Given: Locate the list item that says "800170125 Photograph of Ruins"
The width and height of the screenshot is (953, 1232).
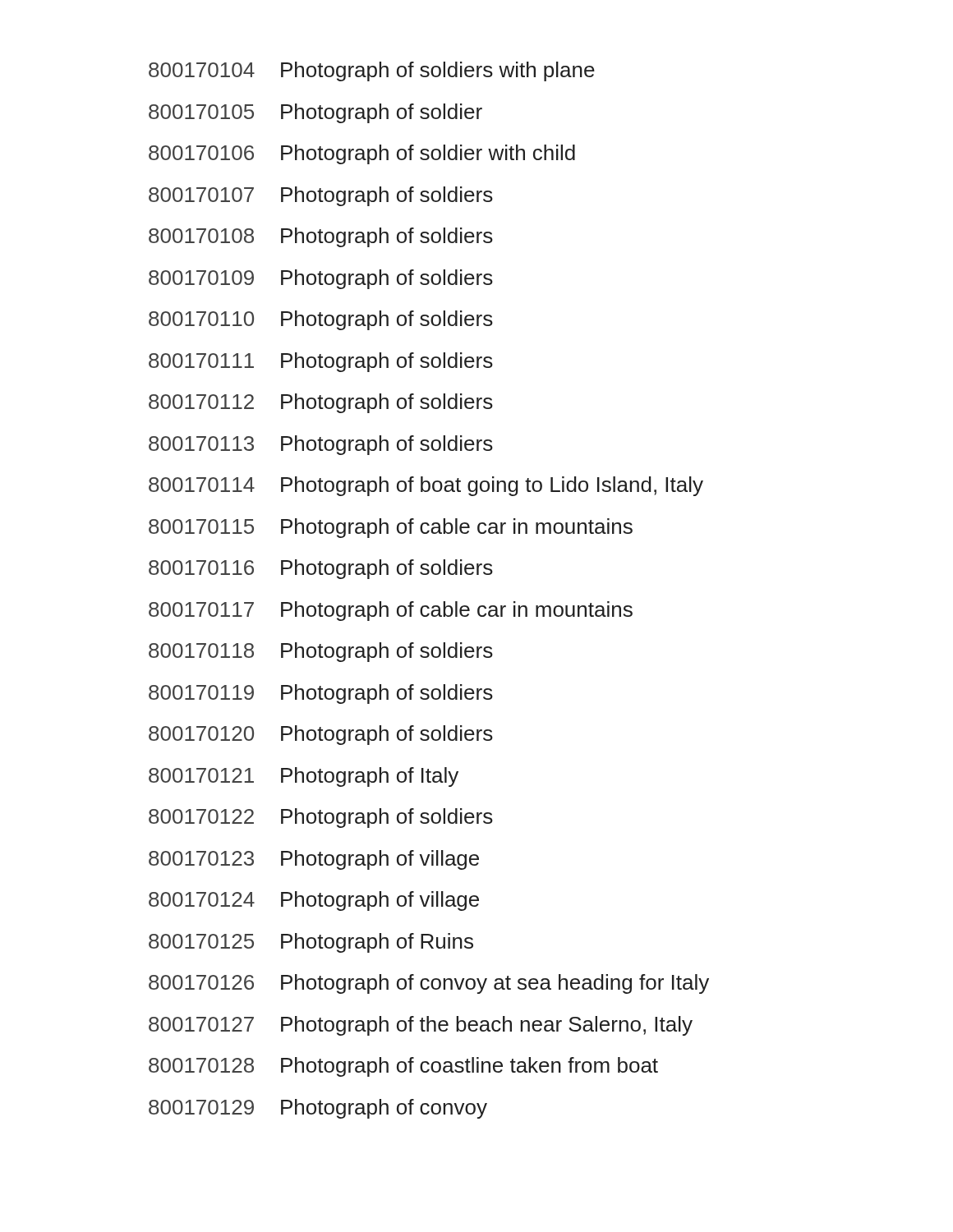Looking at the screenshot, I should pyautogui.click(x=311, y=941).
